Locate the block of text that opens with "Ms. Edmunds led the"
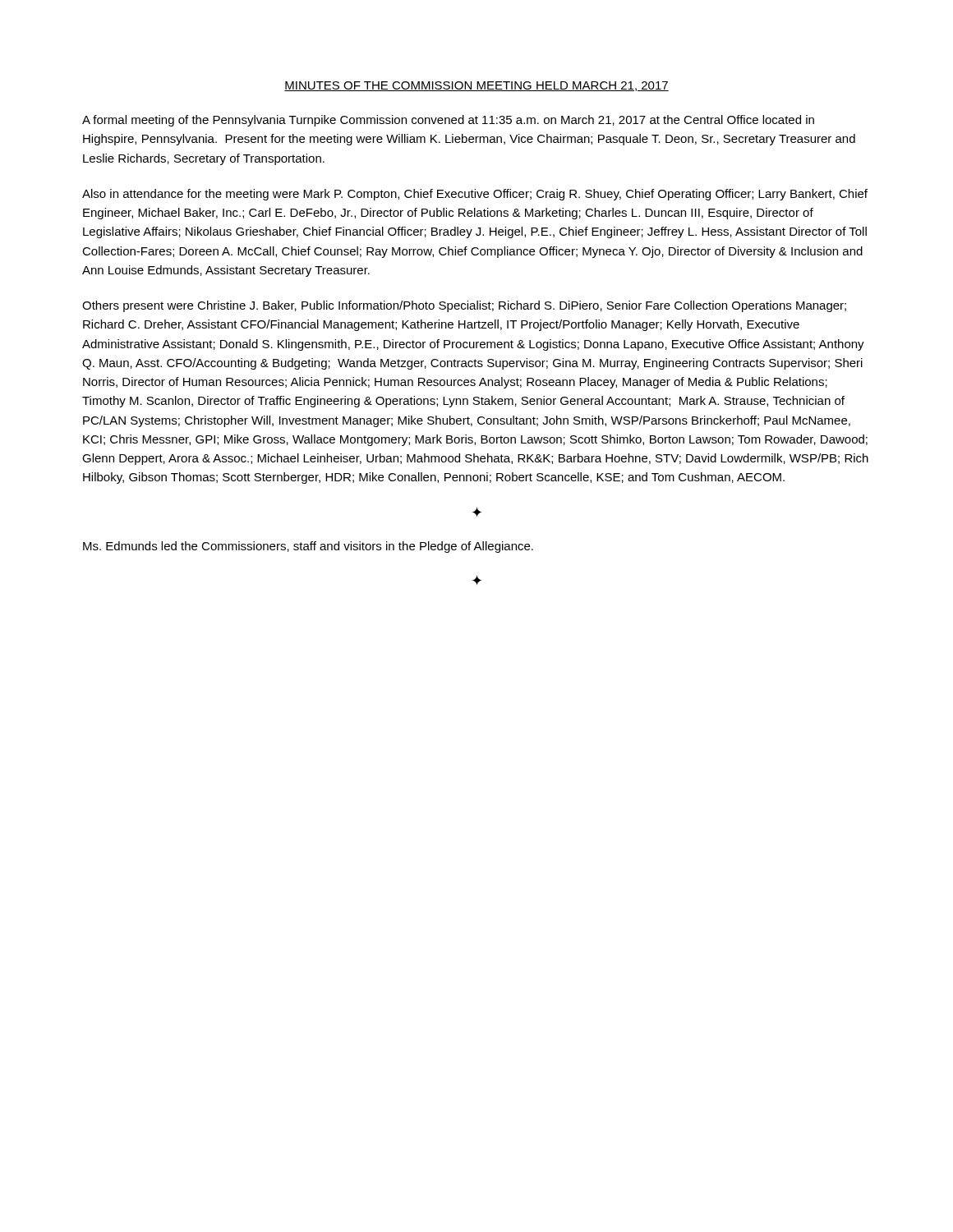 coord(476,545)
